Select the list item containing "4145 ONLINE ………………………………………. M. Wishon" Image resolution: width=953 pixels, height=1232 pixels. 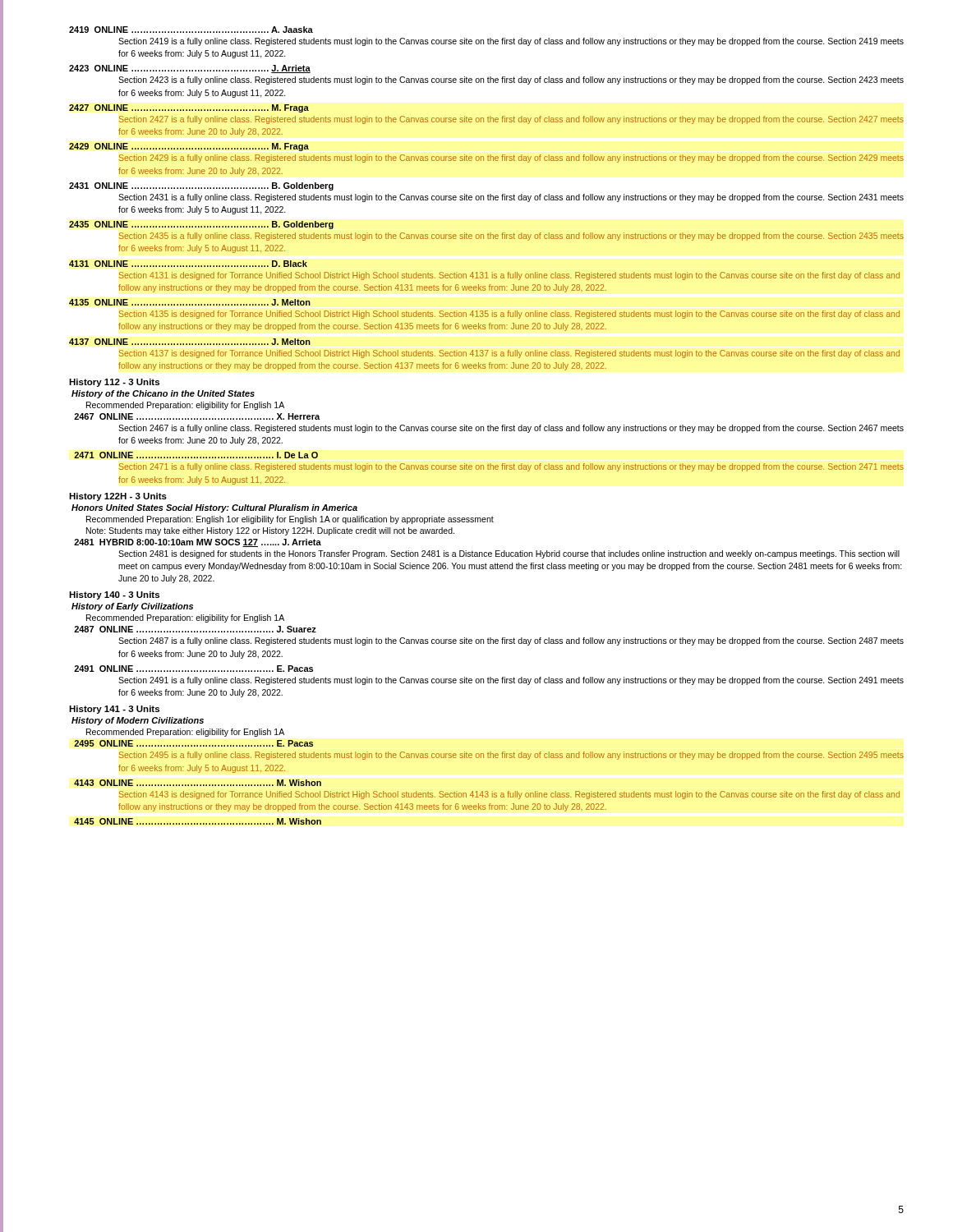pyautogui.click(x=198, y=821)
